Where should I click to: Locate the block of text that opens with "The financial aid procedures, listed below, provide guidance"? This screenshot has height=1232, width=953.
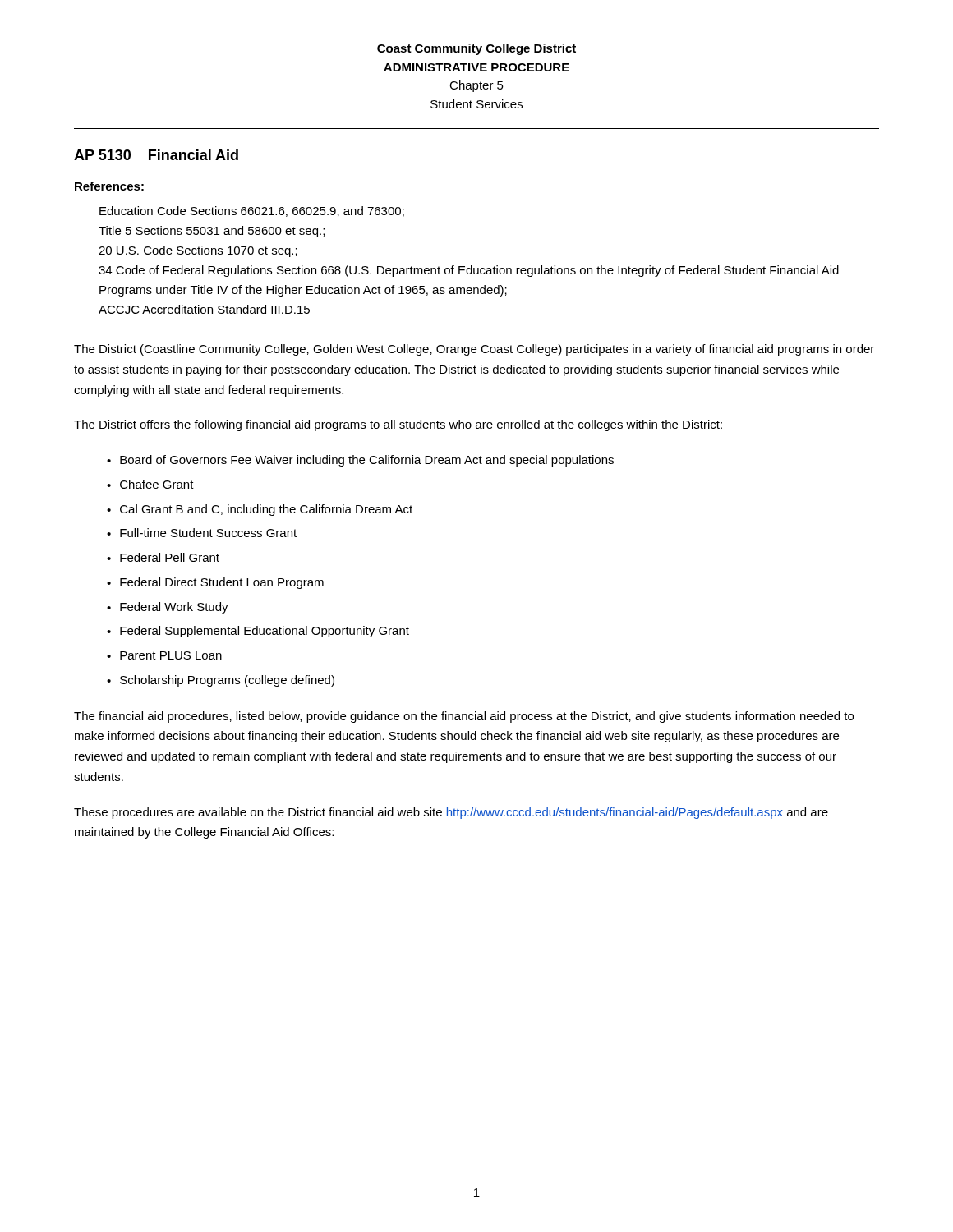[464, 746]
